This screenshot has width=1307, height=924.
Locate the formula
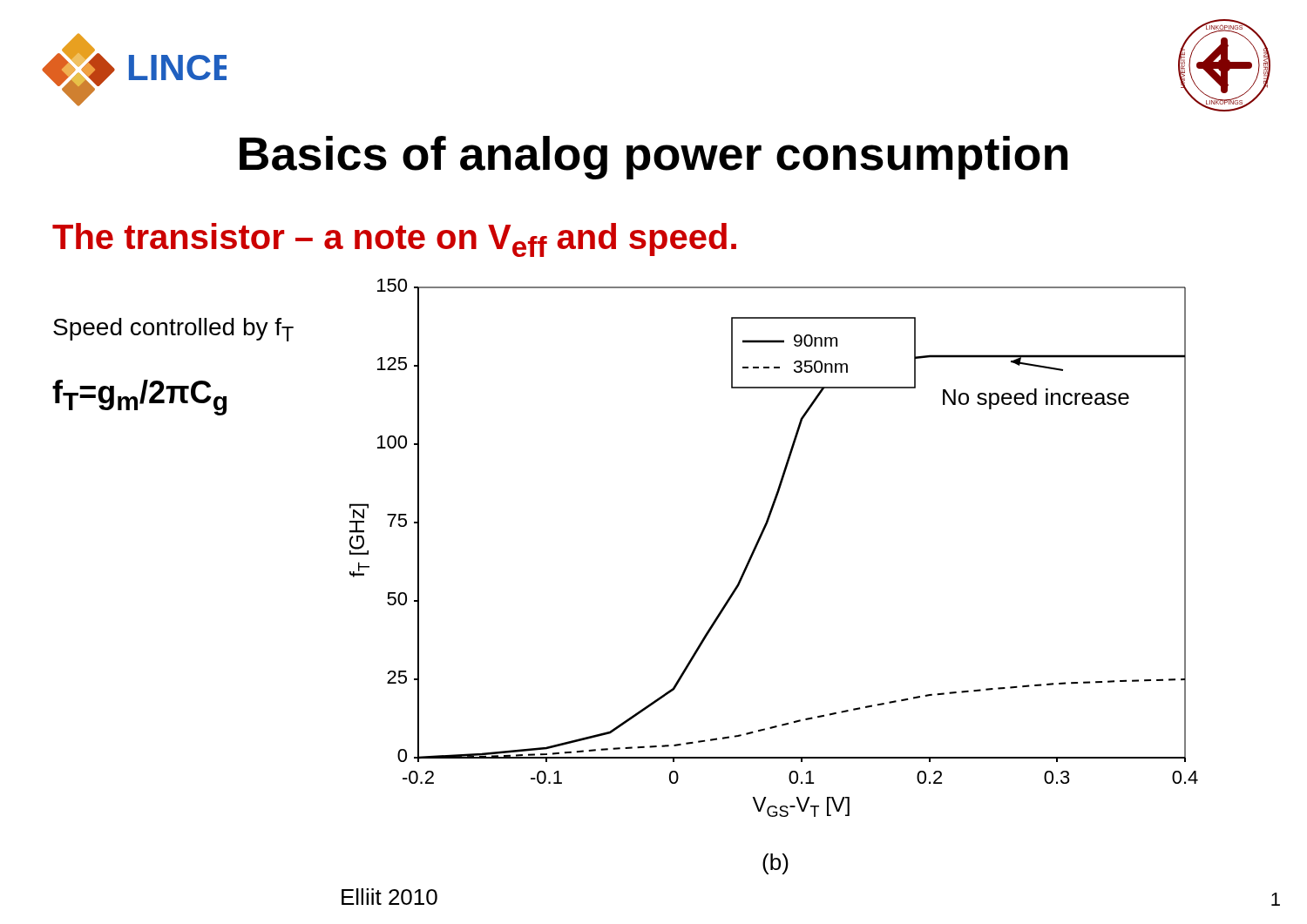click(140, 395)
